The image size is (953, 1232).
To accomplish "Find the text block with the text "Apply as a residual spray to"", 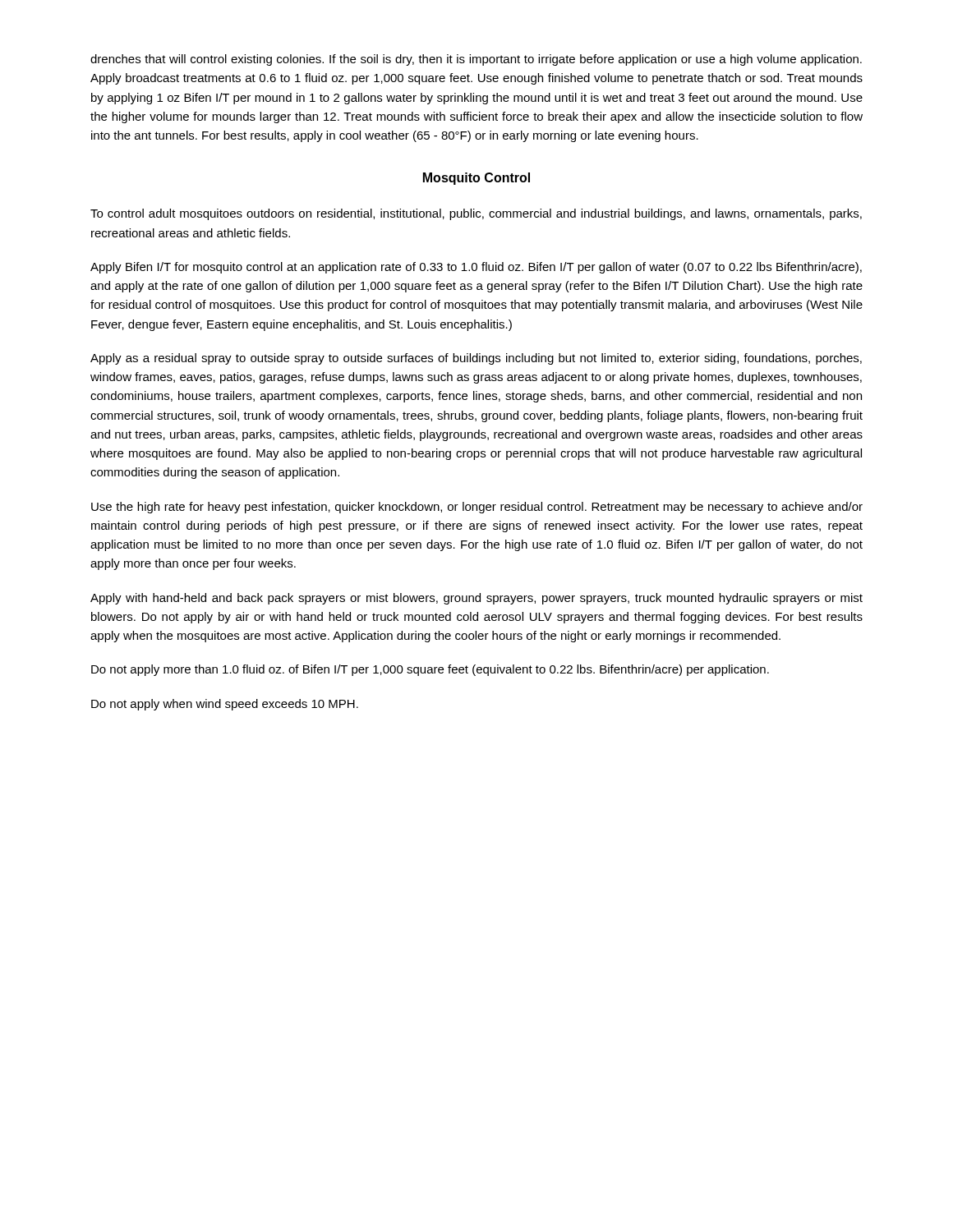I will tap(476, 415).
